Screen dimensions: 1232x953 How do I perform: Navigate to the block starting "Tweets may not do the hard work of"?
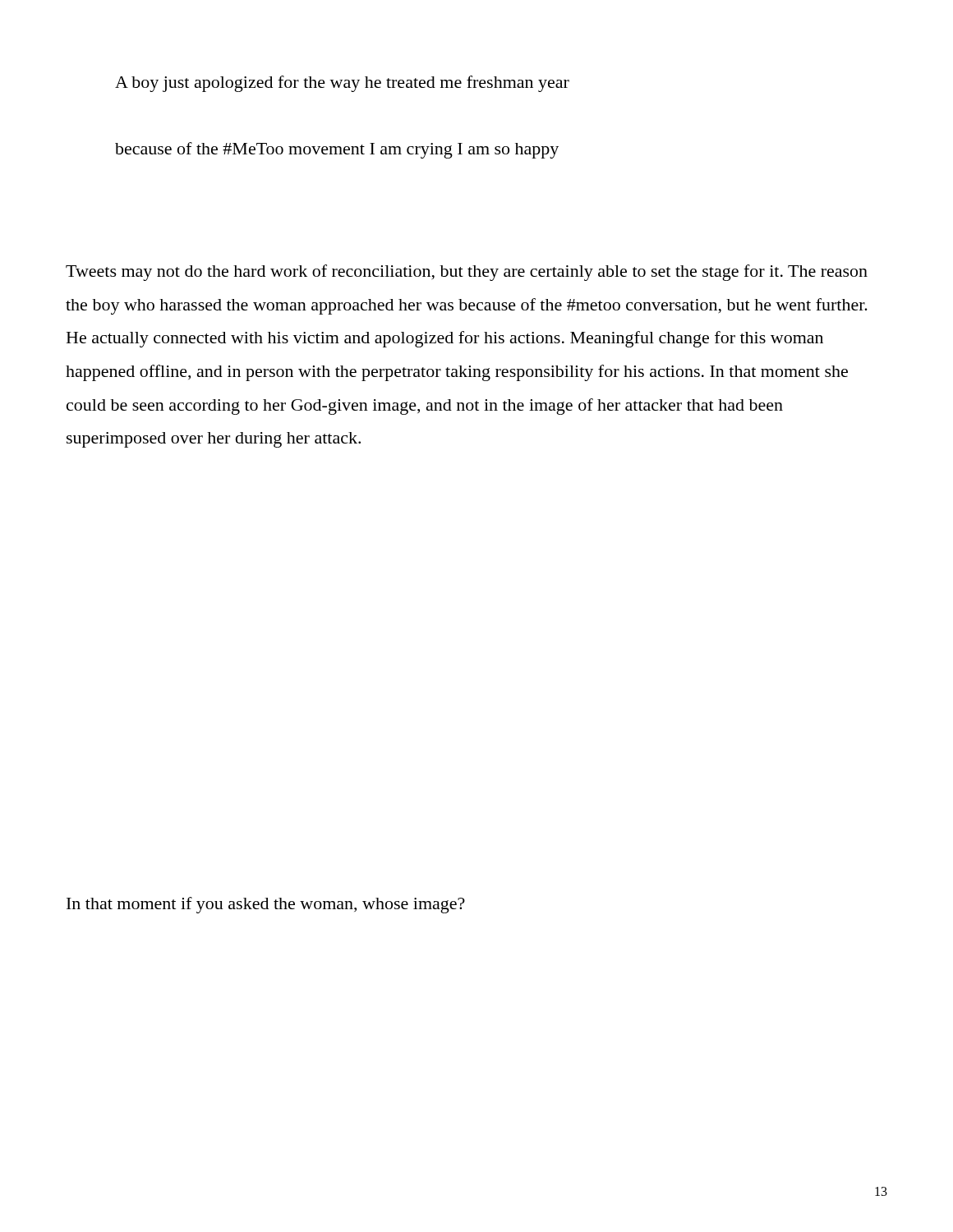coord(467,354)
